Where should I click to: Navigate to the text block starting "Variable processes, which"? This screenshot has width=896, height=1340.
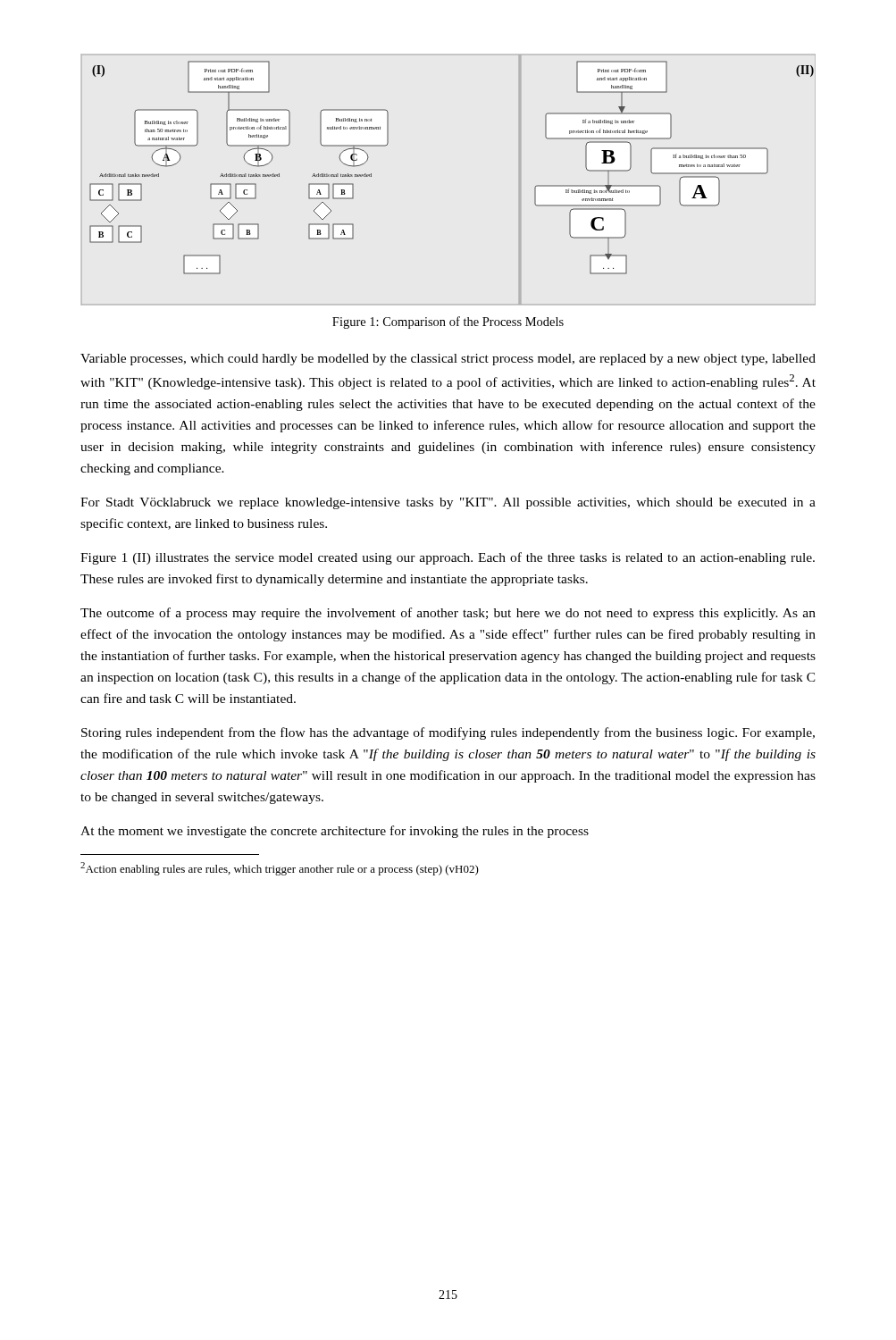[448, 413]
